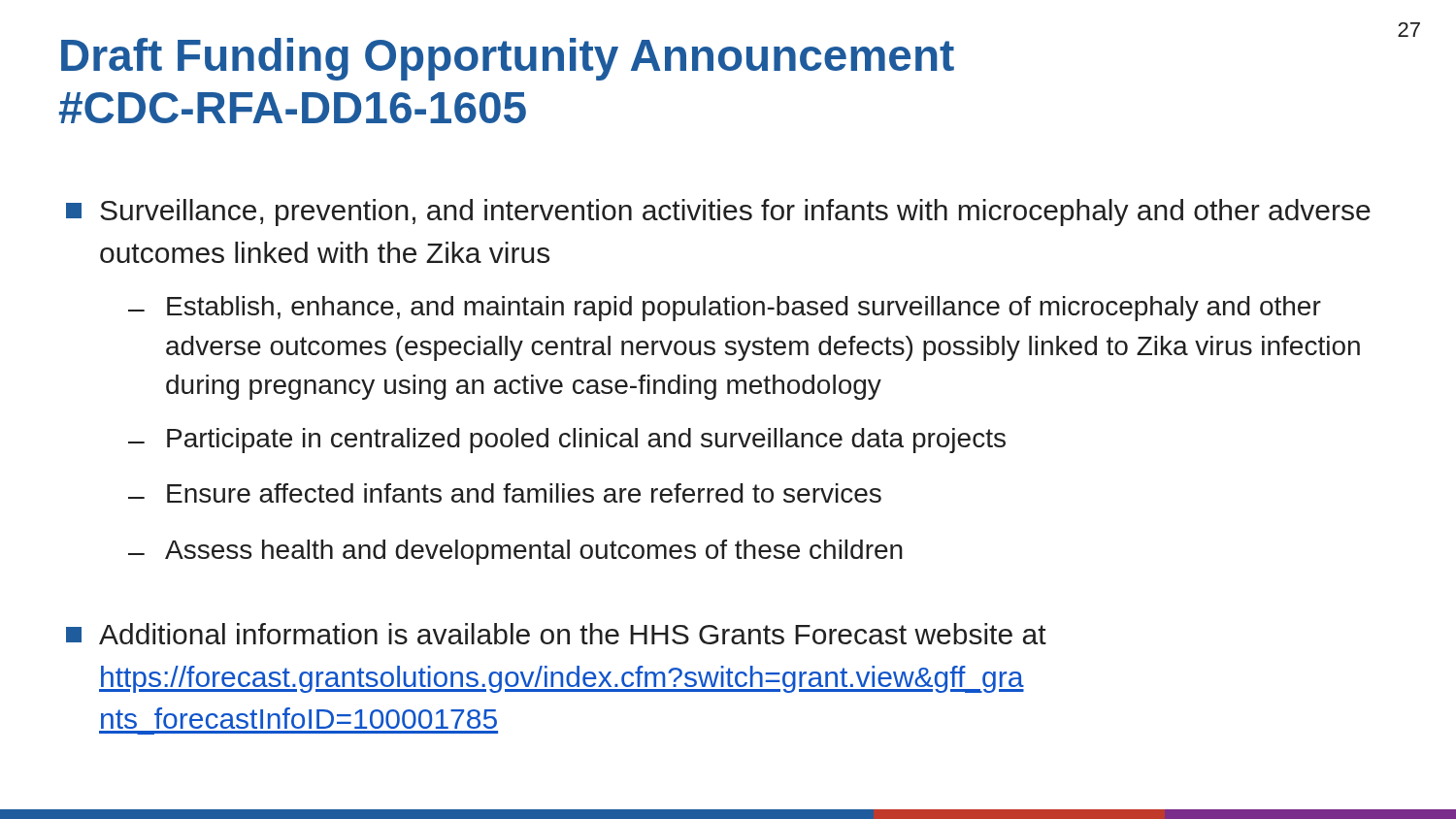Select the list item containing "Surveillance, prevention, and intervention activities for"
Image resolution: width=1456 pixels, height=819 pixels.
(x=728, y=388)
